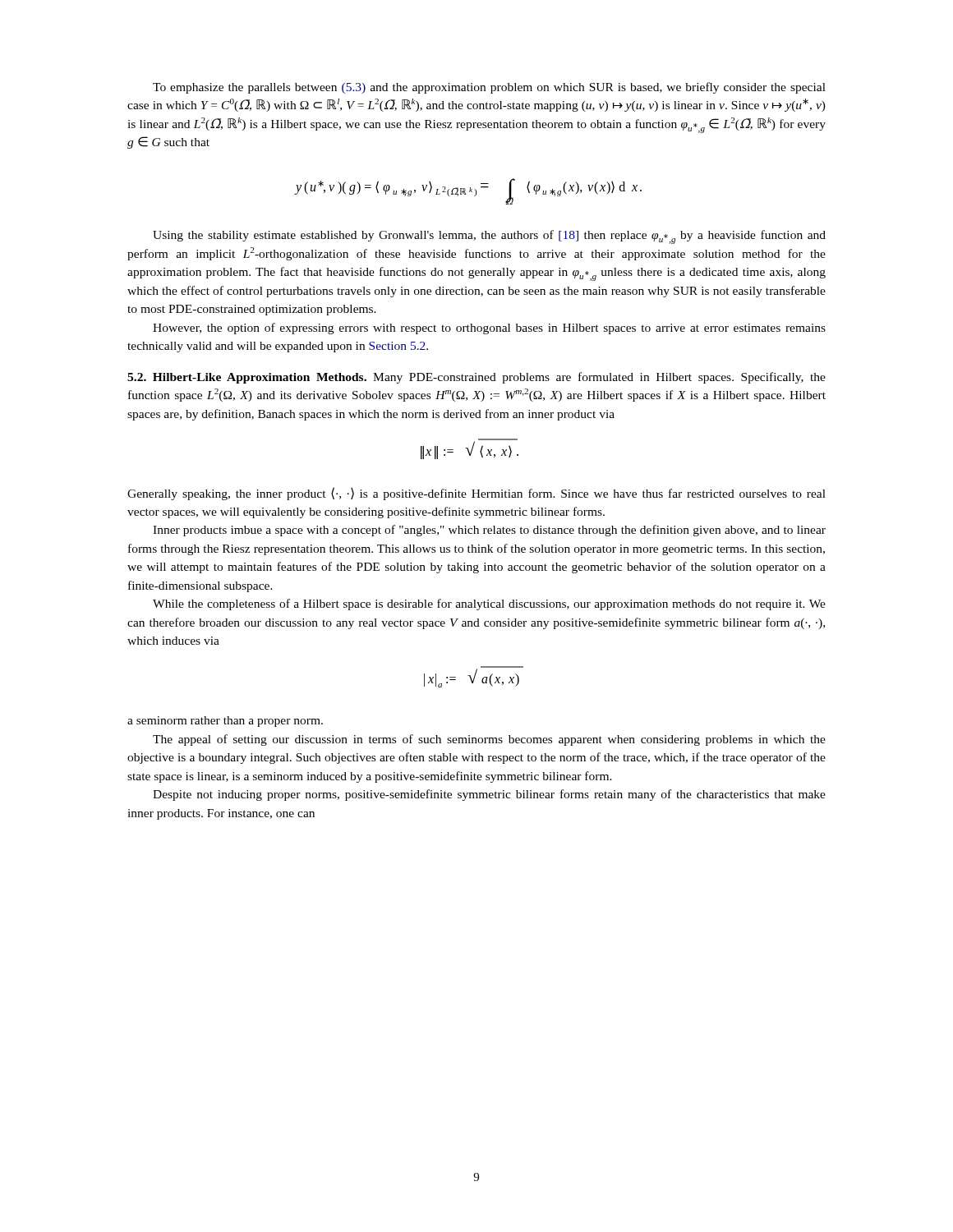
Task: Click where it says "a seminorm rather than a proper norm."
Action: (x=225, y=720)
